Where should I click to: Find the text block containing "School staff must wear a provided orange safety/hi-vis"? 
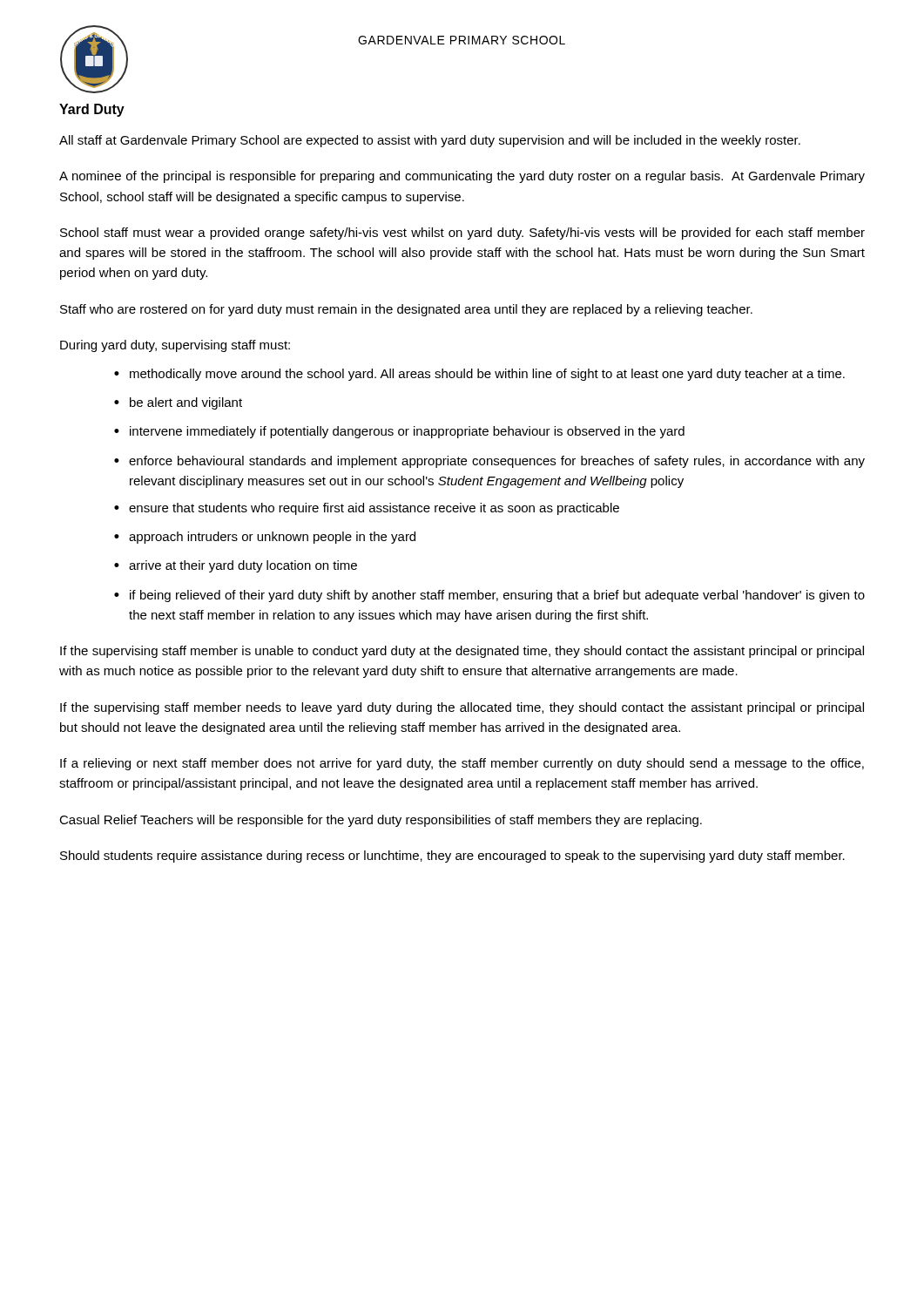(x=462, y=252)
